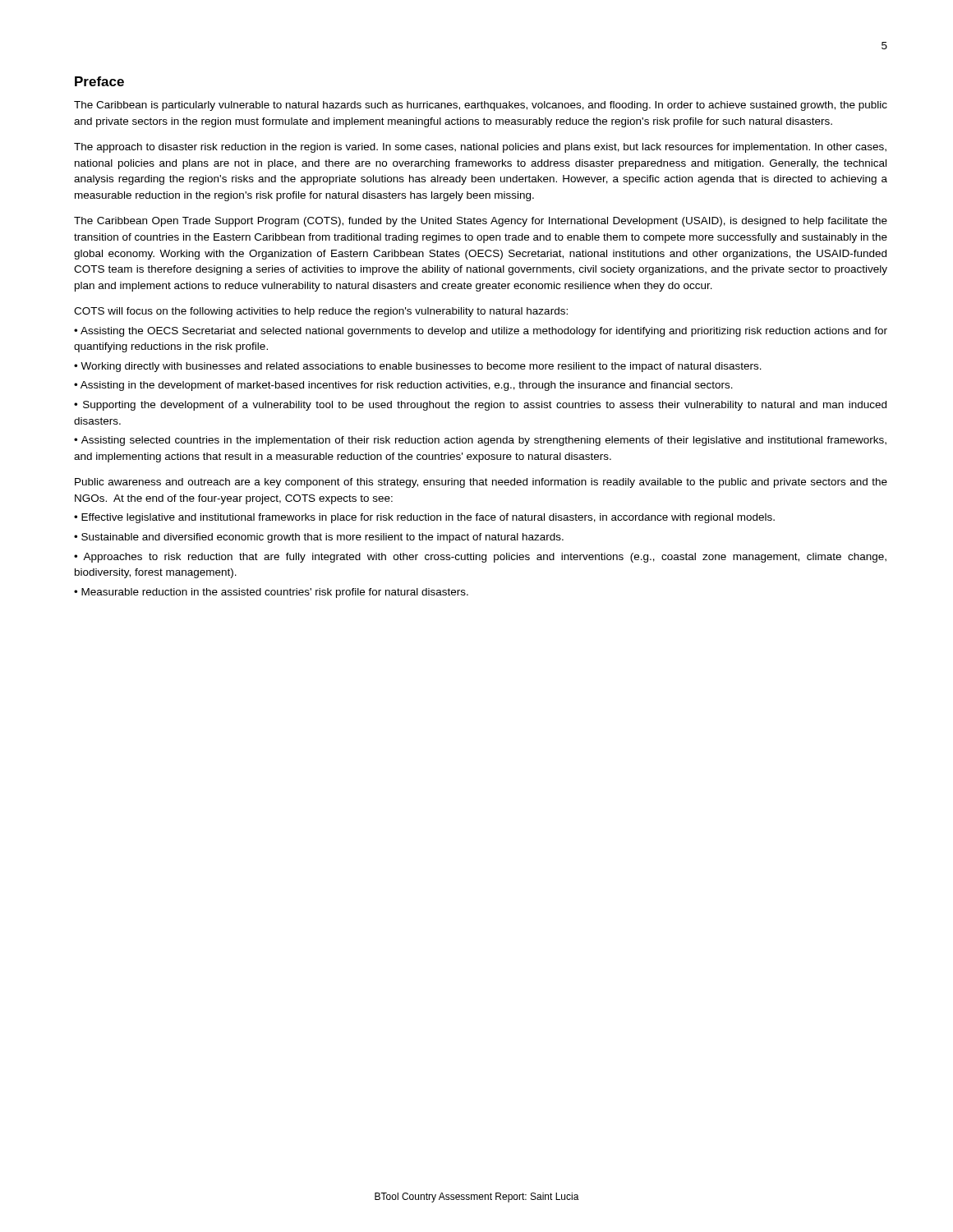Navigate to the block starting "• Approaches to risk"
Screen dimensions: 1232x953
click(481, 564)
